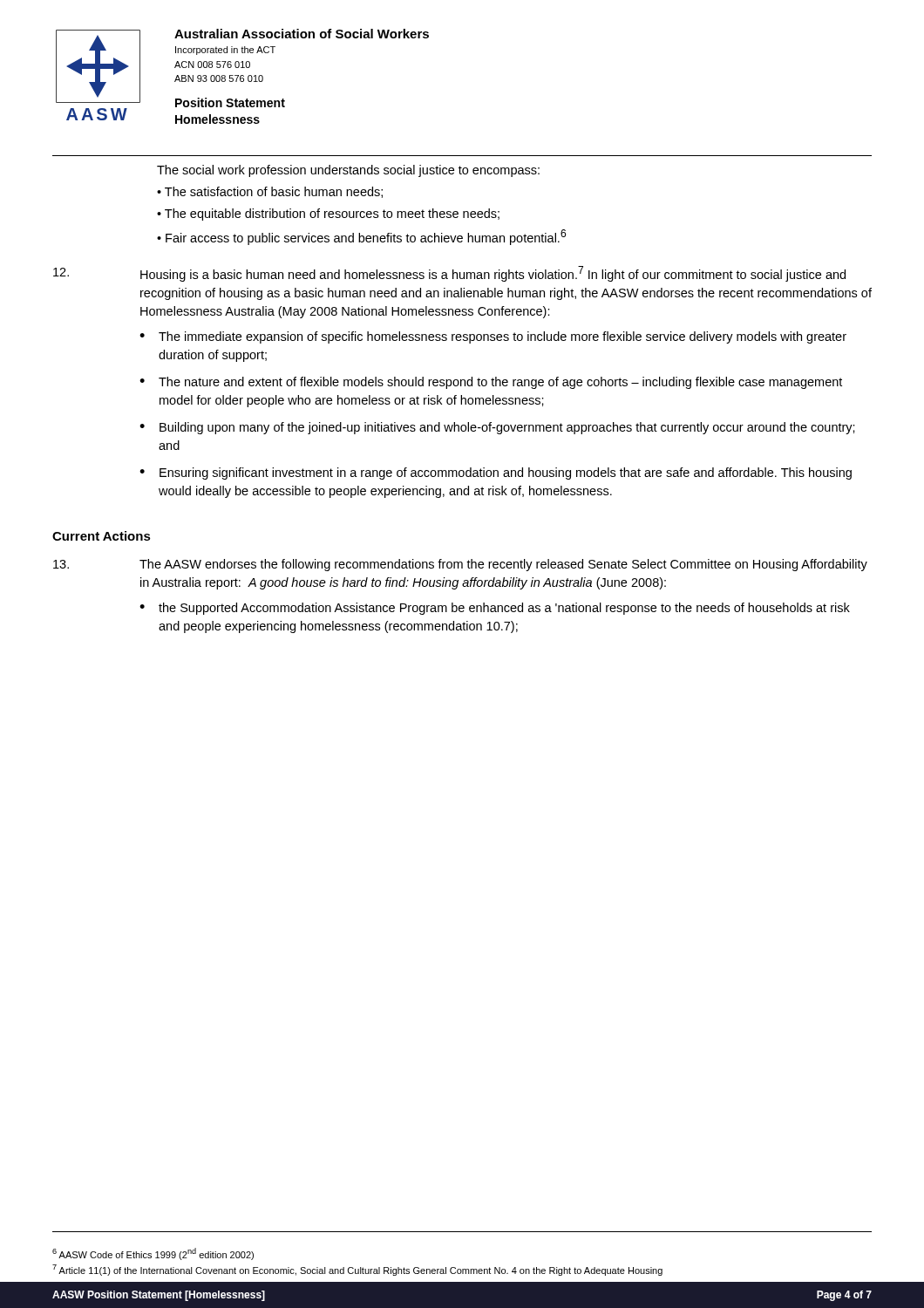Click on the element starting "The AASW endorses the following recommendations"
924x1308 pixels.
coord(462,600)
